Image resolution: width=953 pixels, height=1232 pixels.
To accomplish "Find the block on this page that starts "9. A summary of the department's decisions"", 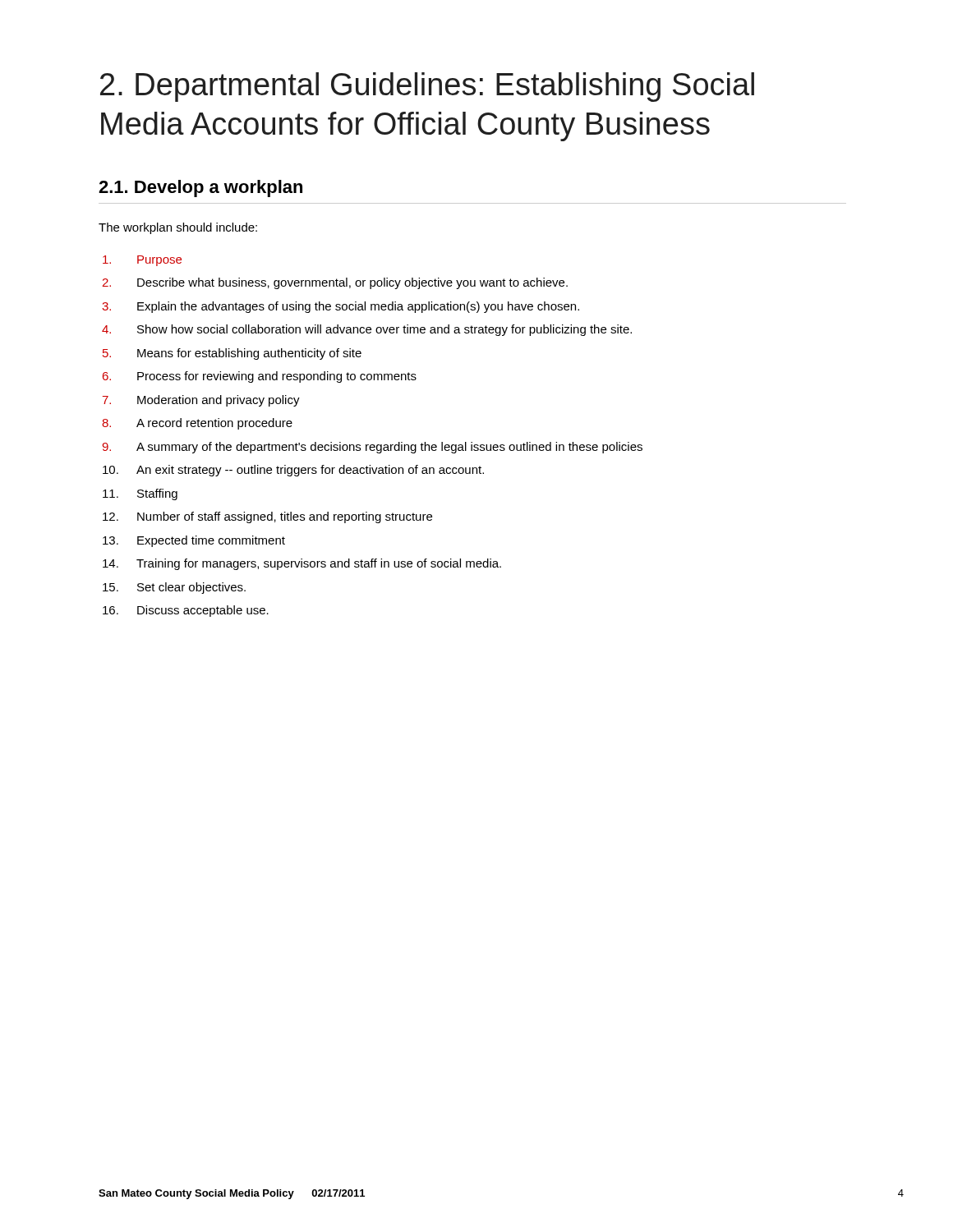I will pyautogui.click(x=371, y=447).
